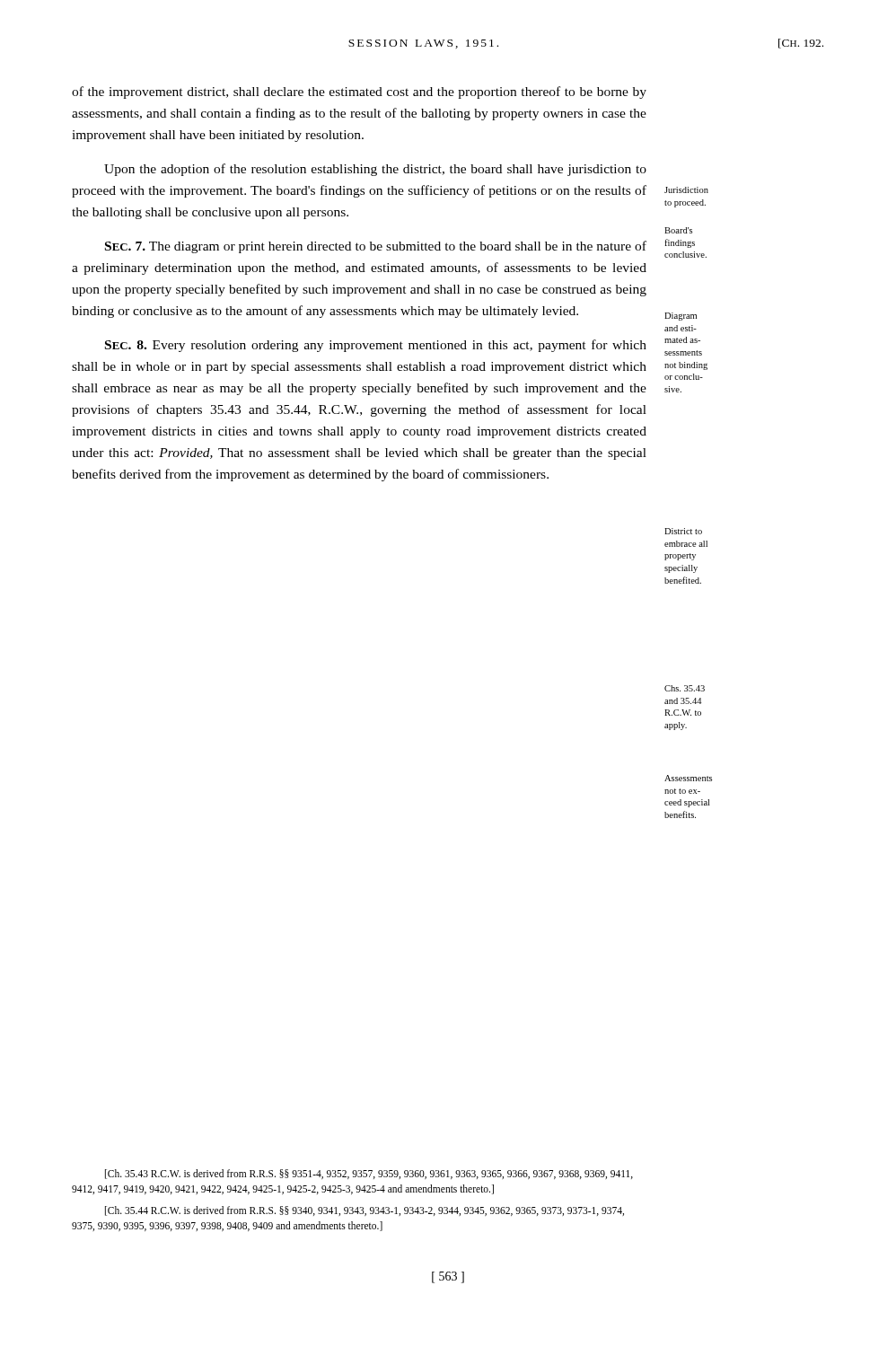The image size is (896, 1347).
Task: Point to the text block starting "[Ch. 35.43 R.C.W. is derived from R.R.S."
Action: click(x=352, y=1181)
